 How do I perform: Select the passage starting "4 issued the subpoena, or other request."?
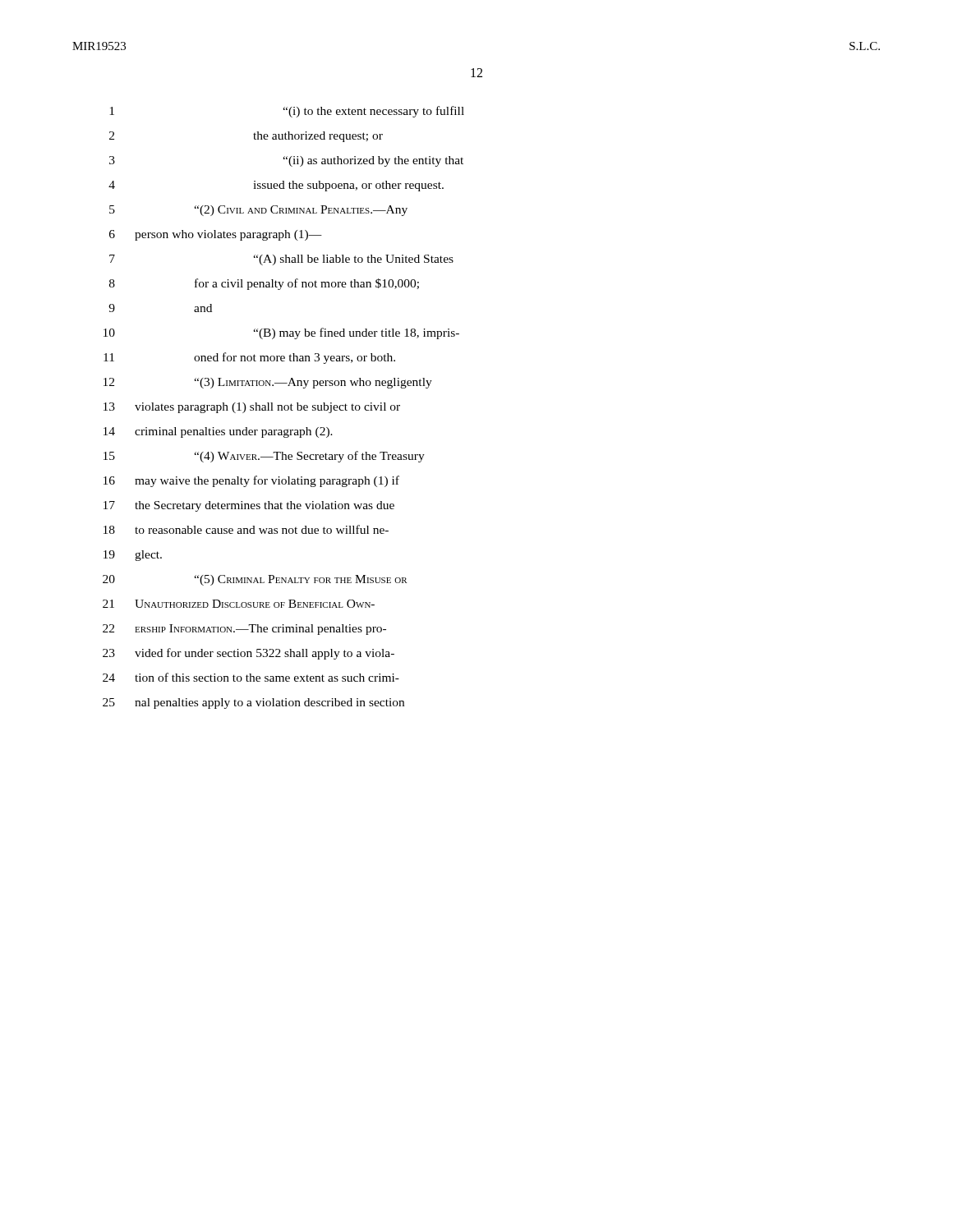(x=276, y=186)
